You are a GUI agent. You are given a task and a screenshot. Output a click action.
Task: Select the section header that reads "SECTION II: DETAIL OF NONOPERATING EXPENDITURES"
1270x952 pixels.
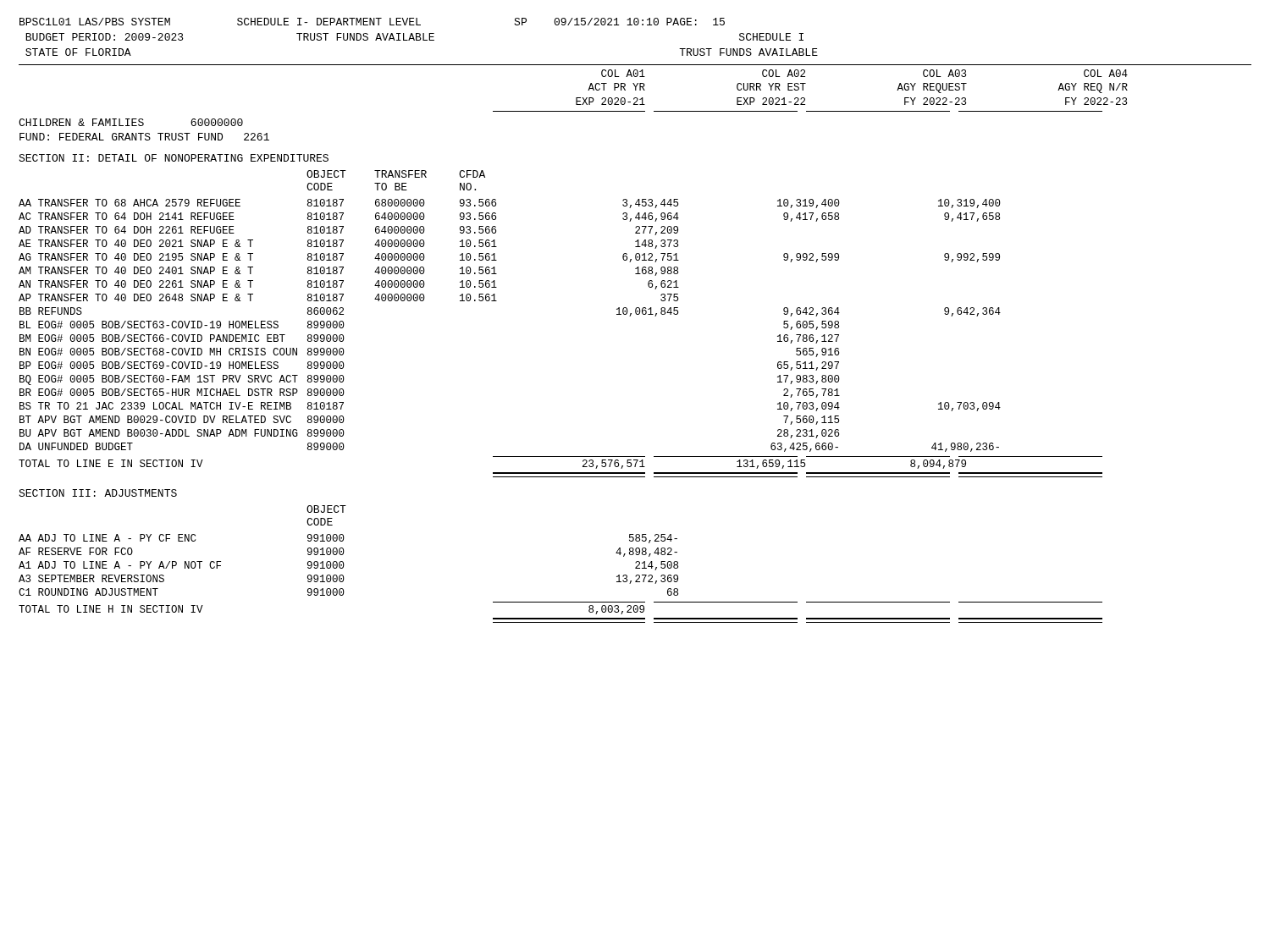[174, 159]
